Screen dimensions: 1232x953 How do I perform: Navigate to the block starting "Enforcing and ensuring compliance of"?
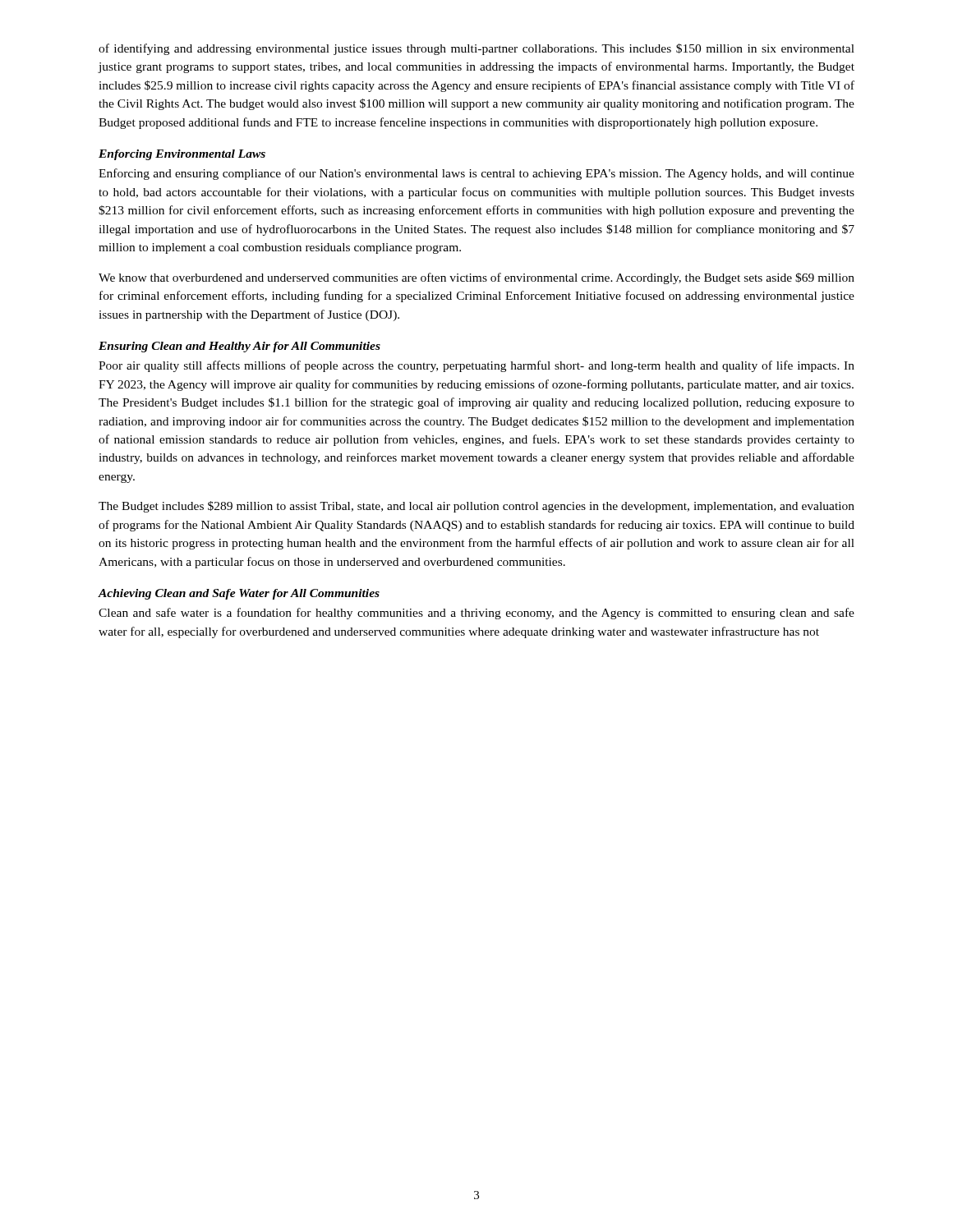click(476, 211)
